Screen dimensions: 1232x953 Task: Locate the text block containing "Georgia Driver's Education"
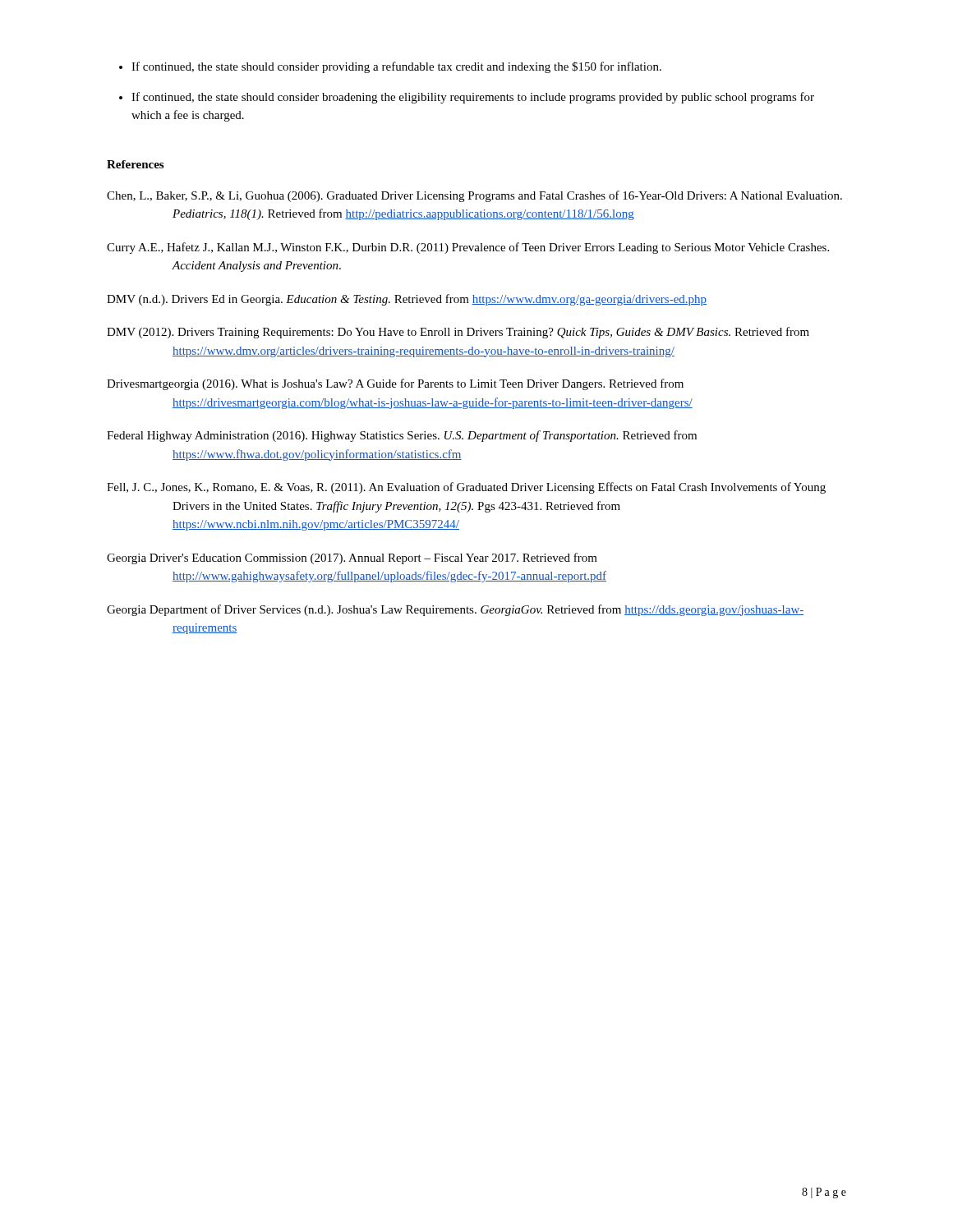coord(357,567)
